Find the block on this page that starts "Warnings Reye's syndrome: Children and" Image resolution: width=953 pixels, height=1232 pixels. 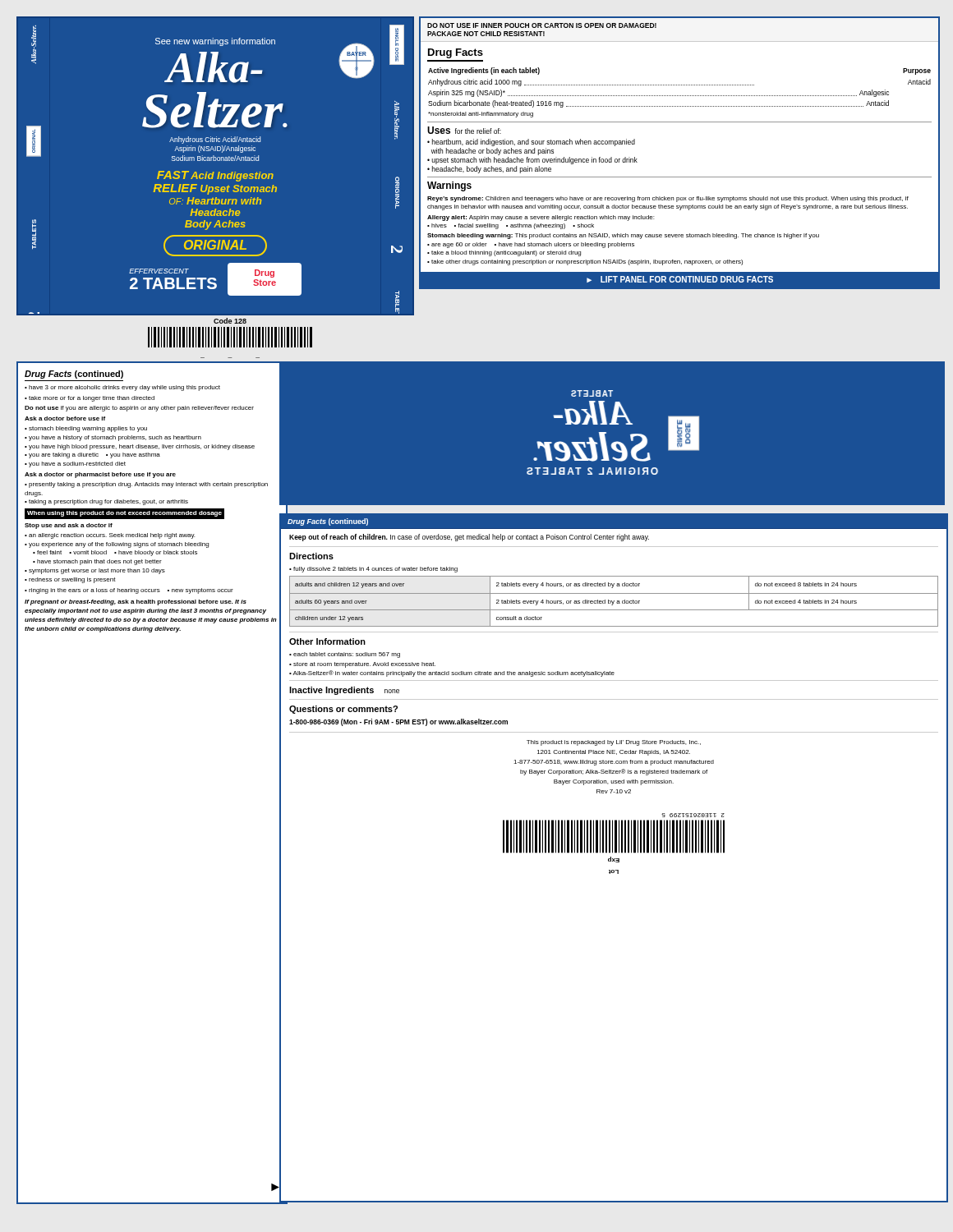pyautogui.click(x=679, y=223)
